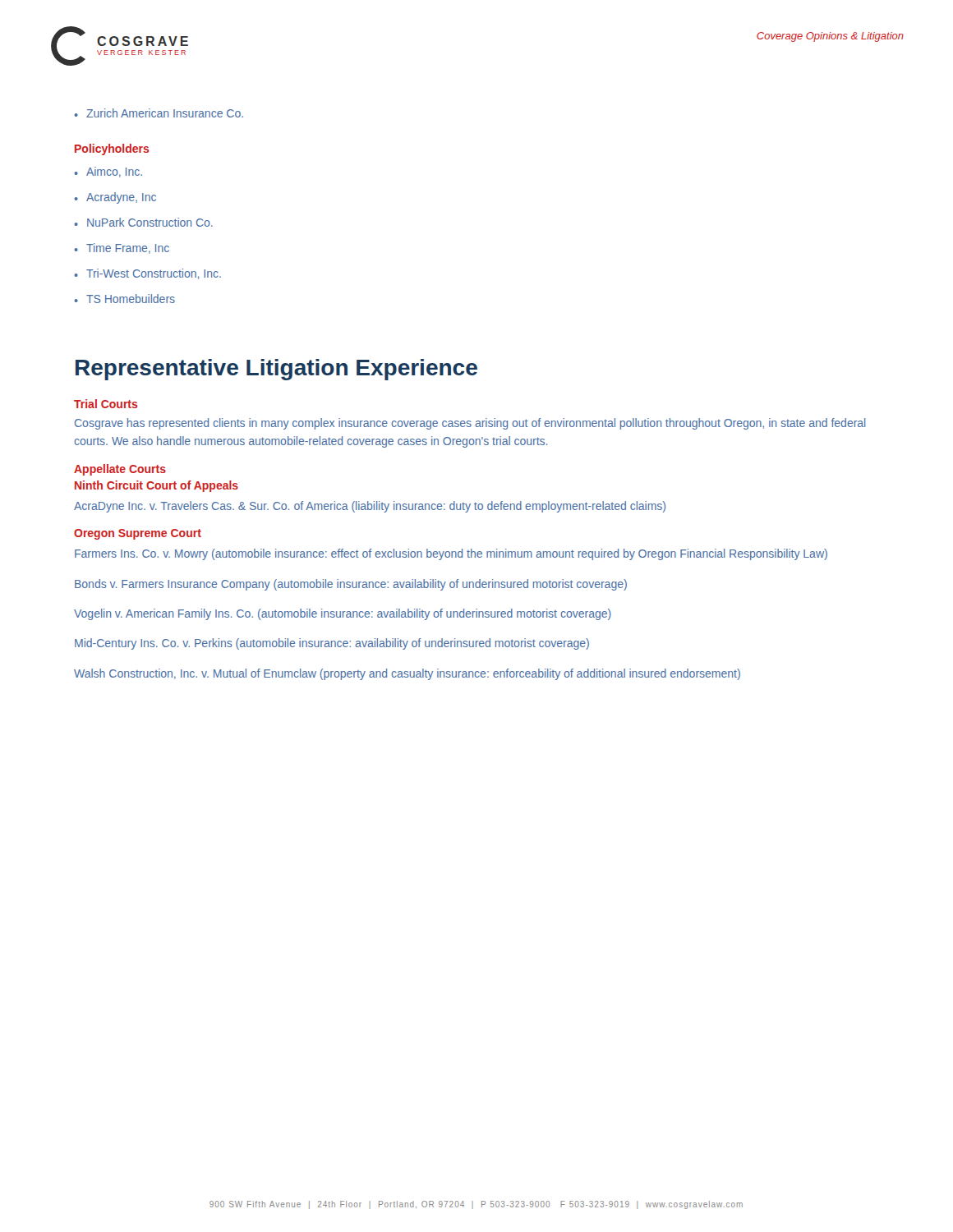Select the text block starting "Cosgrave has represented clients in"
This screenshot has height=1232, width=953.
click(x=470, y=432)
